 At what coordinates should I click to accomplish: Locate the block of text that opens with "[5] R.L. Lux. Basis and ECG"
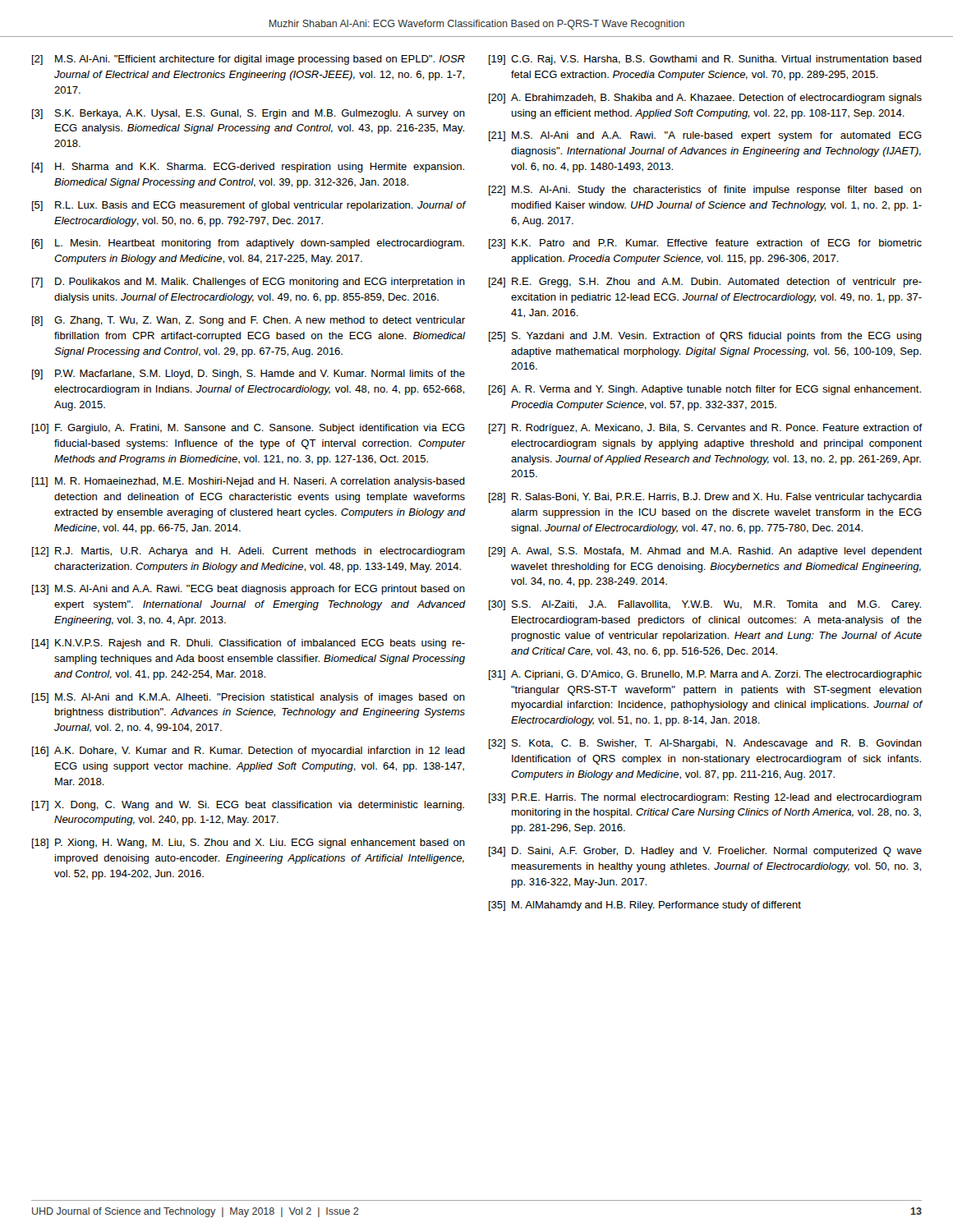click(x=248, y=213)
